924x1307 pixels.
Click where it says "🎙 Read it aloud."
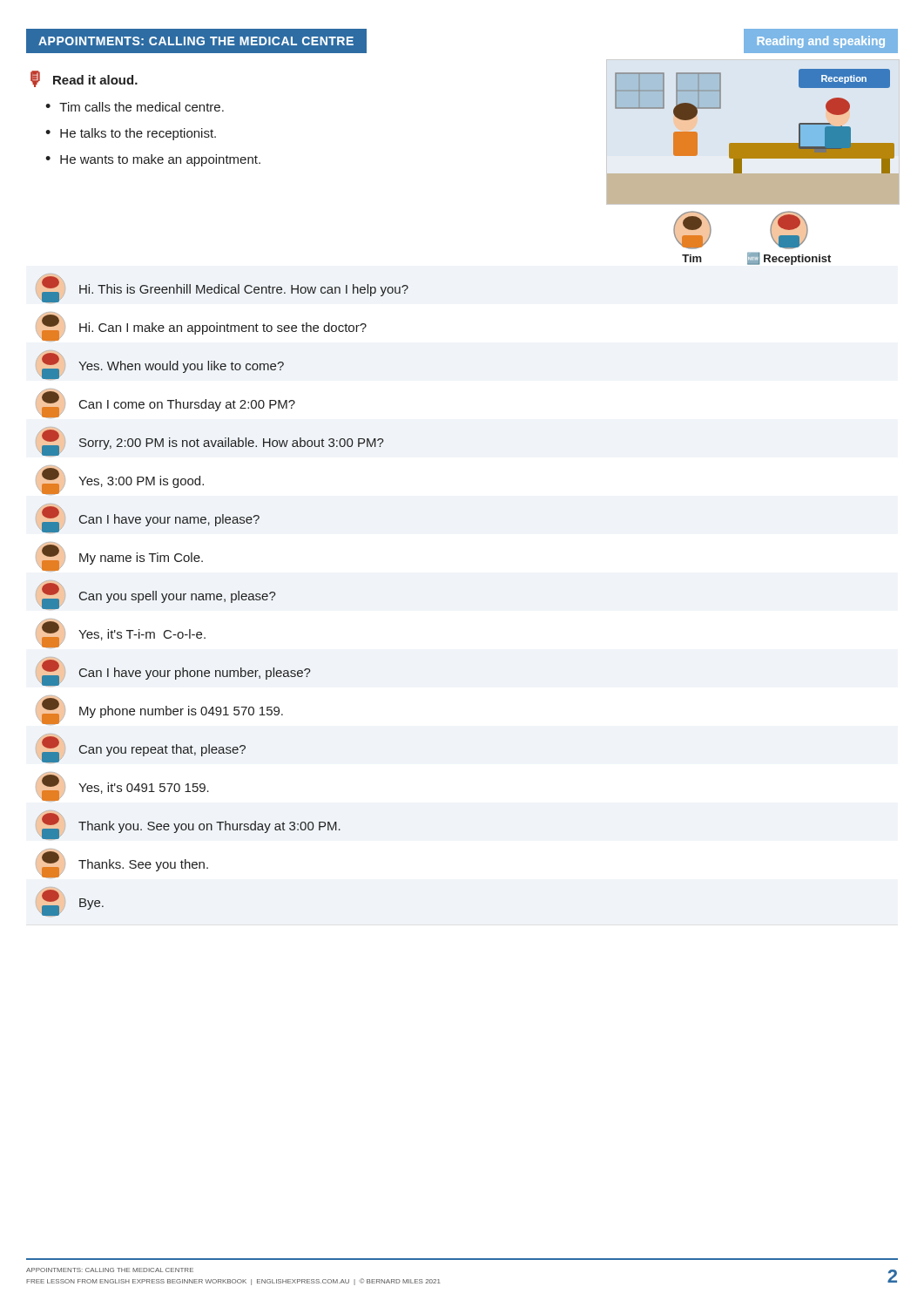(x=82, y=79)
